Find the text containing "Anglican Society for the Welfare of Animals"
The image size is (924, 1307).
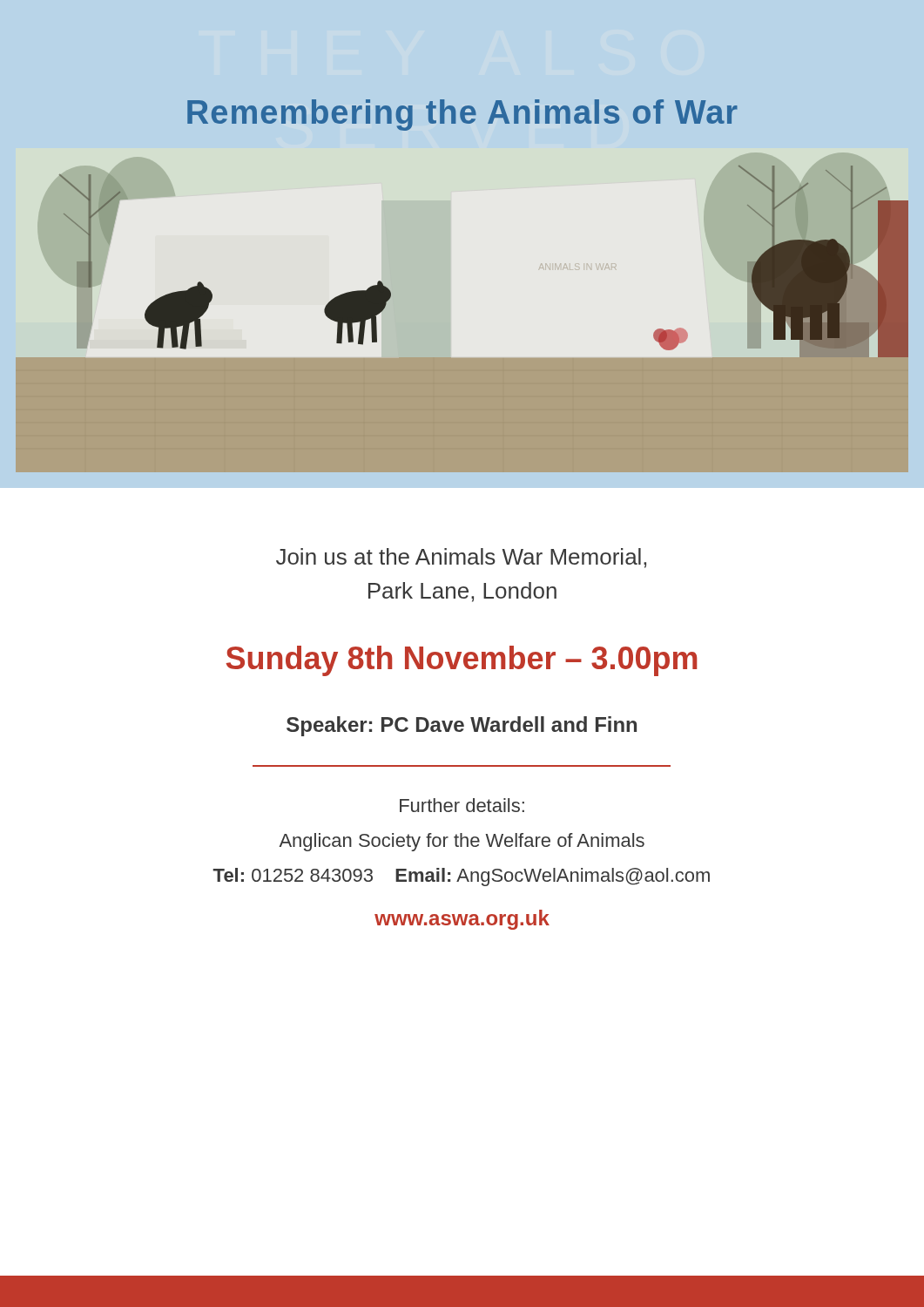pyautogui.click(x=462, y=840)
